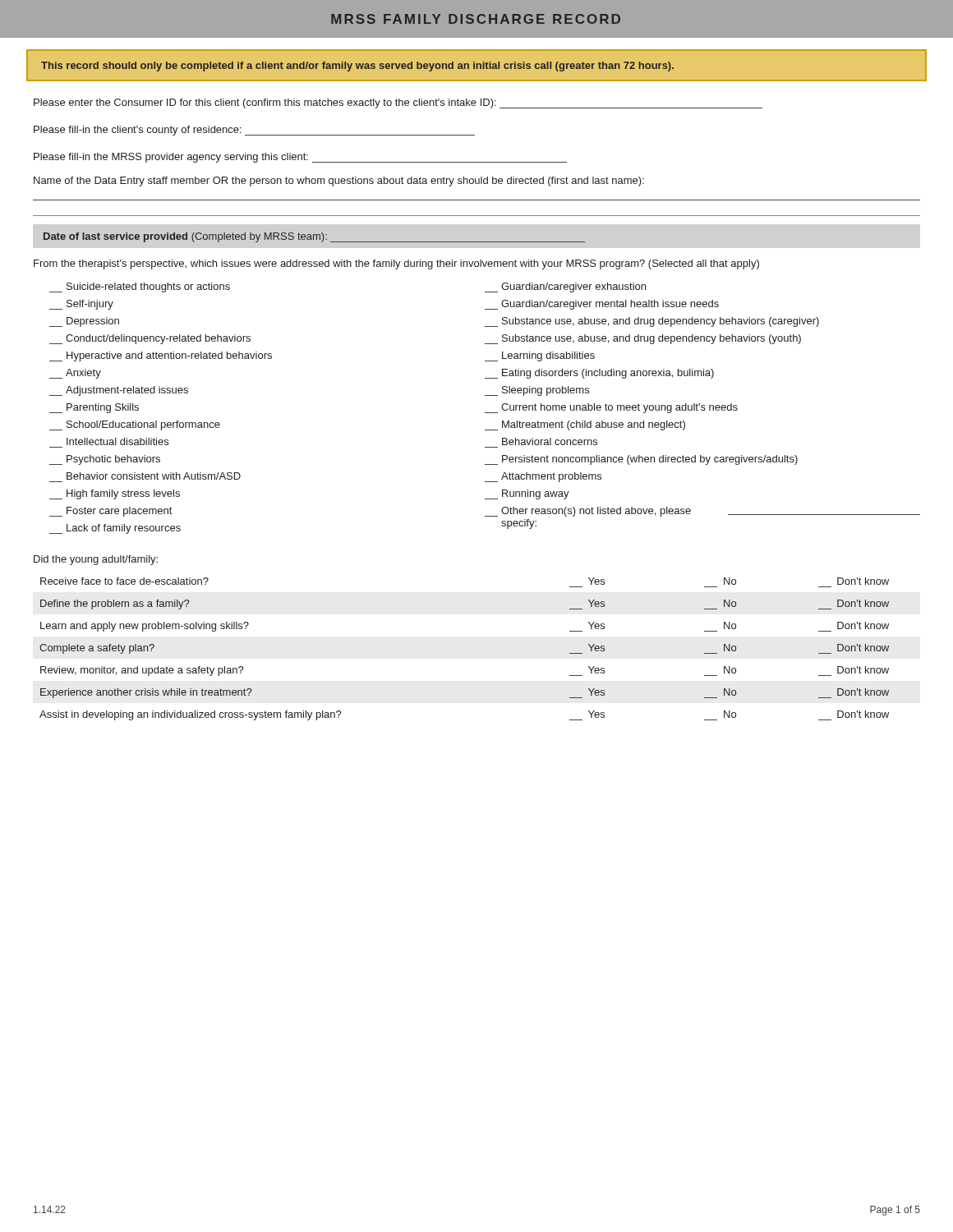This screenshot has width=953, height=1232.
Task: Locate the passage starting "Lack of family resources"
Action: (115, 528)
